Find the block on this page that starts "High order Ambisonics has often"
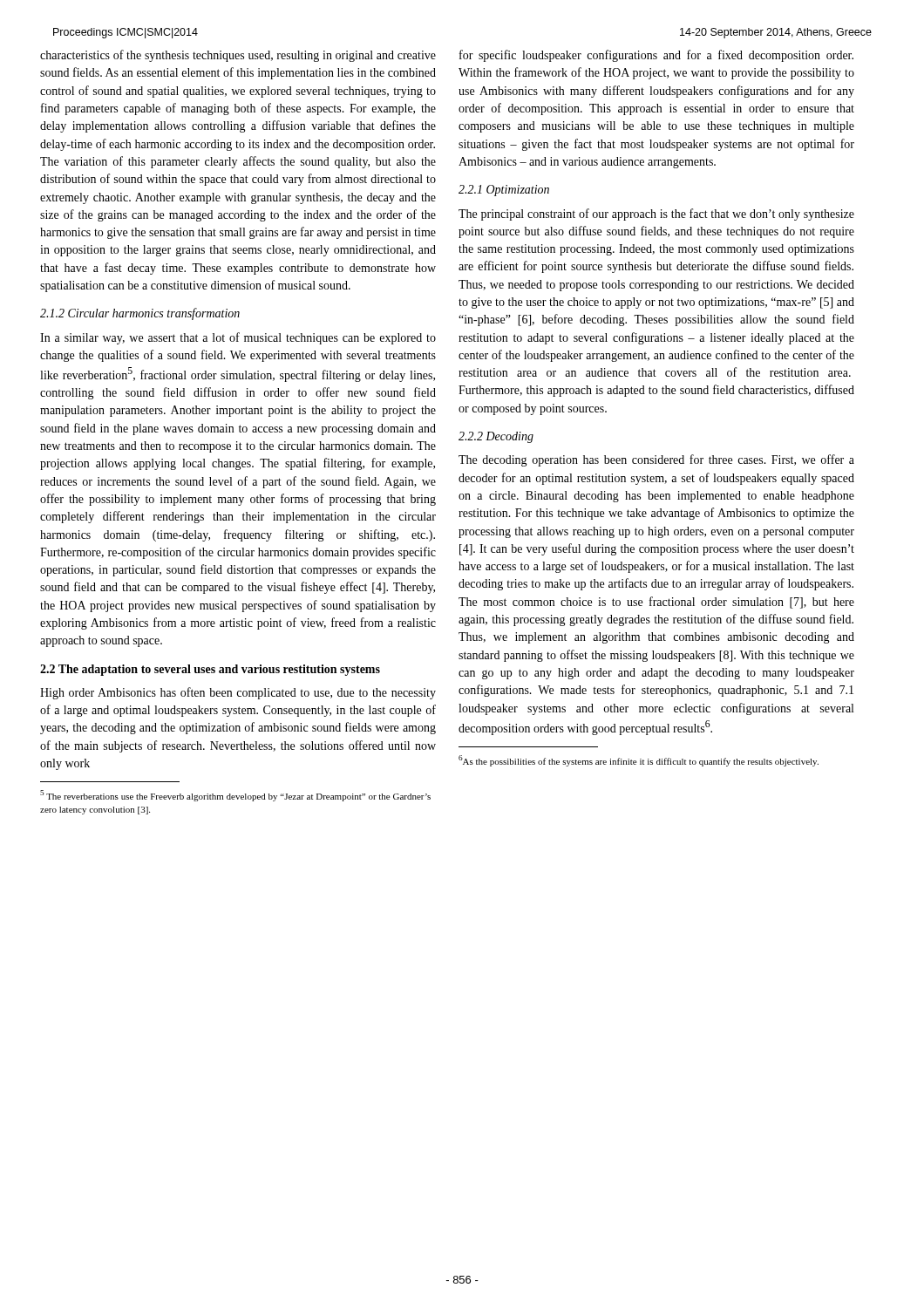Screen dimensions: 1308x924 238,729
